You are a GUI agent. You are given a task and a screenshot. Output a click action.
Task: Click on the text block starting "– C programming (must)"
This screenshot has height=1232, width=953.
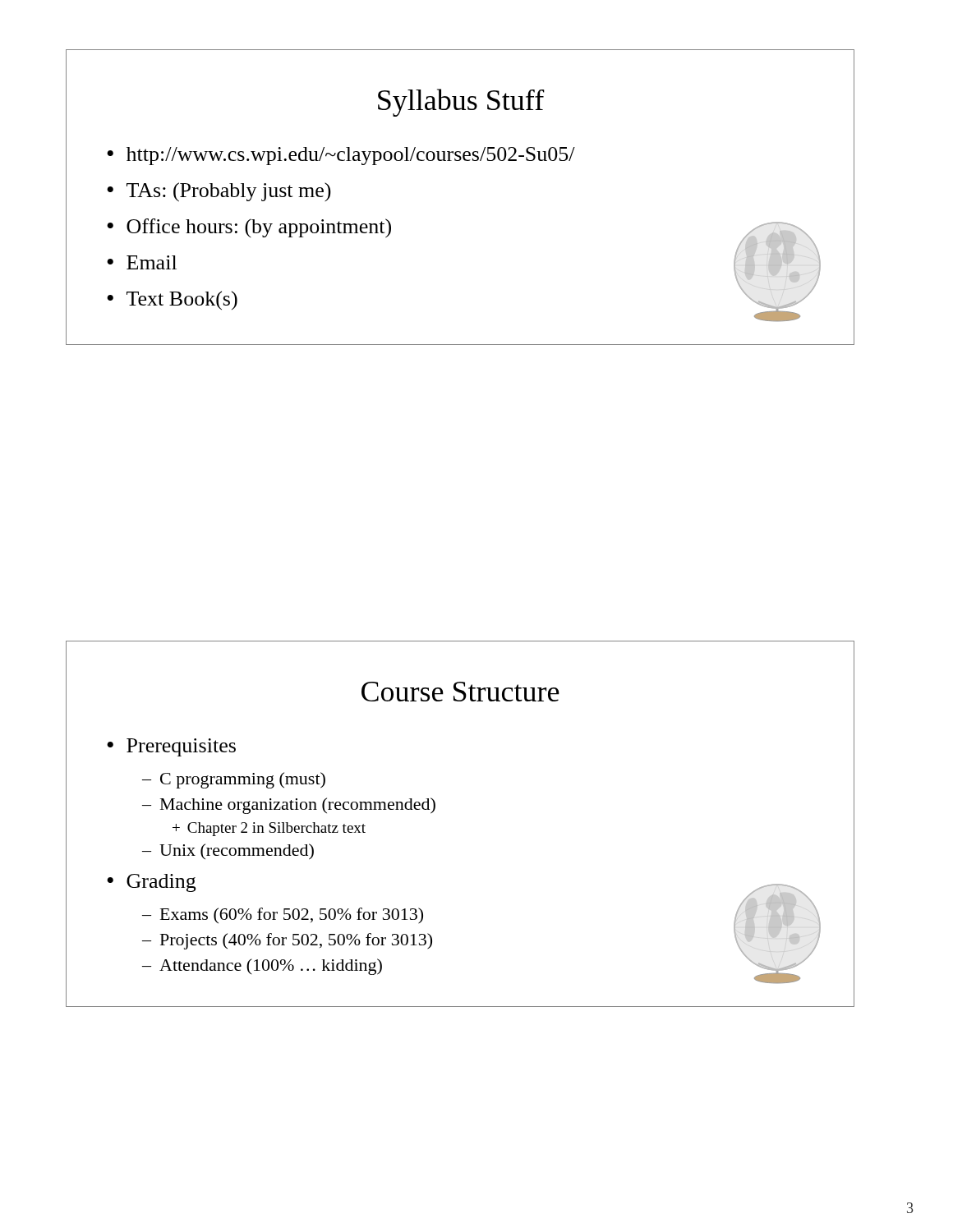(234, 779)
